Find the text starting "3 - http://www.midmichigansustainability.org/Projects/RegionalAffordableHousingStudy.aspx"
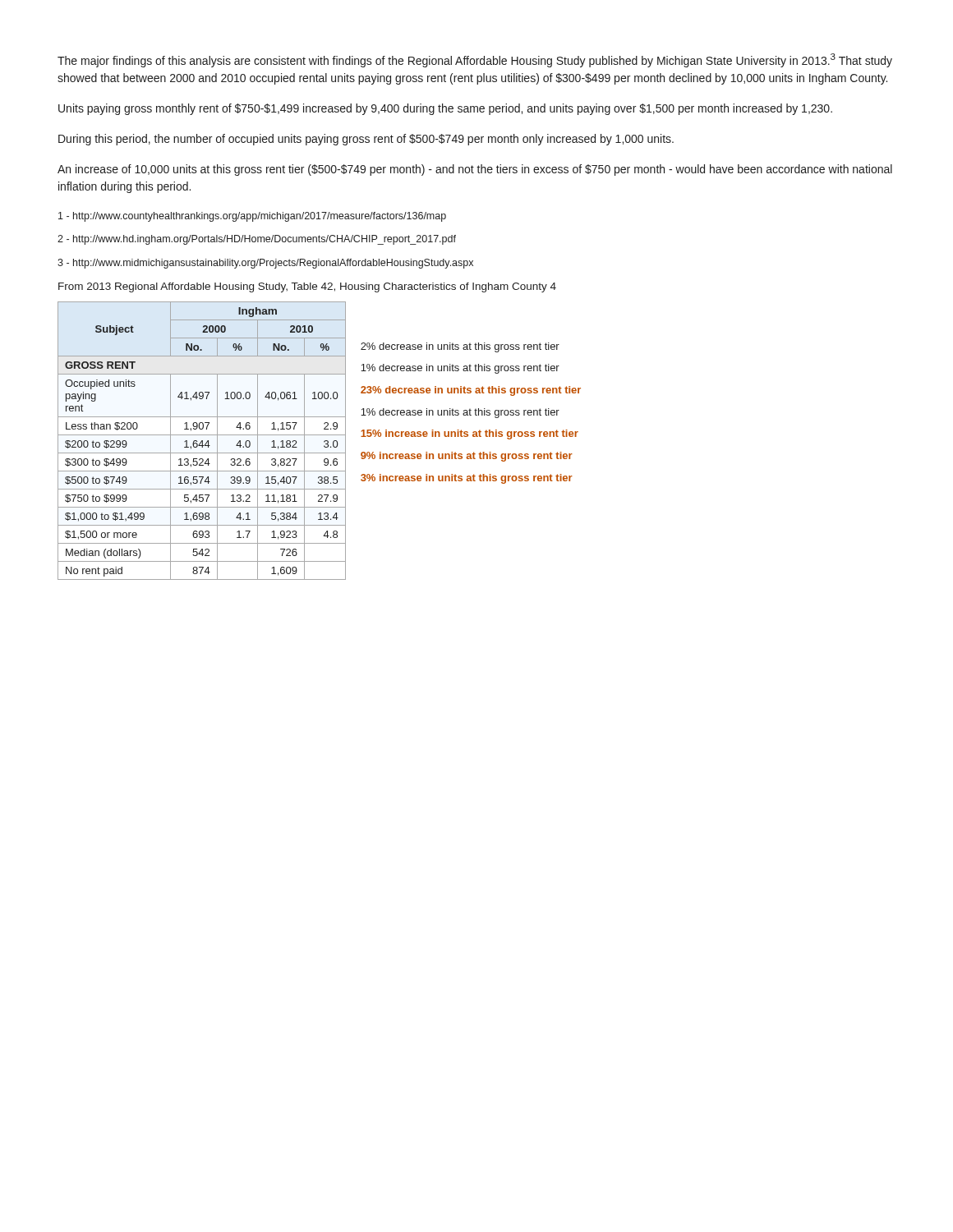The width and height of the screenshot is (953, 1232). 266,263
